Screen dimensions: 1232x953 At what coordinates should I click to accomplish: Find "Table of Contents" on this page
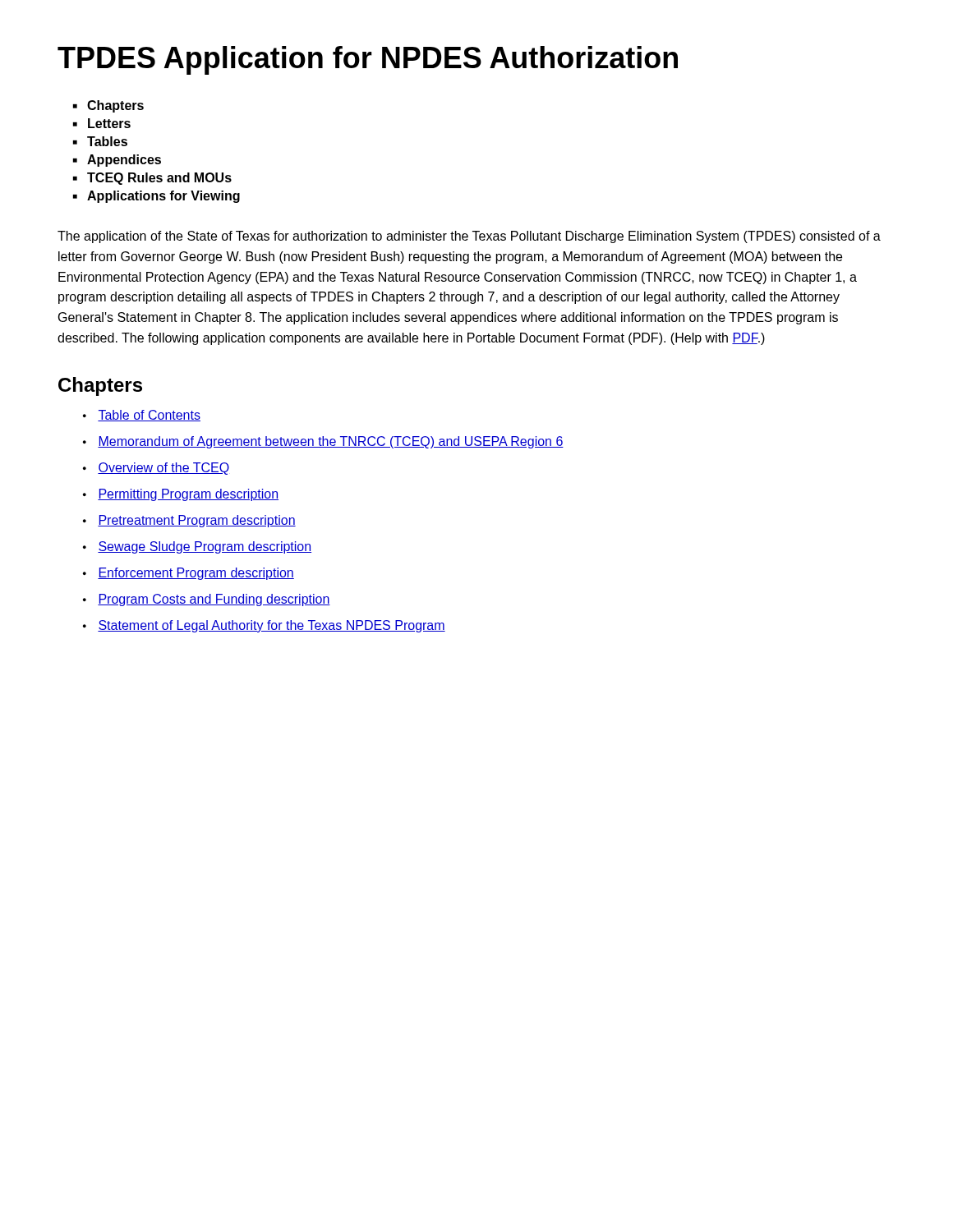coord(149,415)
